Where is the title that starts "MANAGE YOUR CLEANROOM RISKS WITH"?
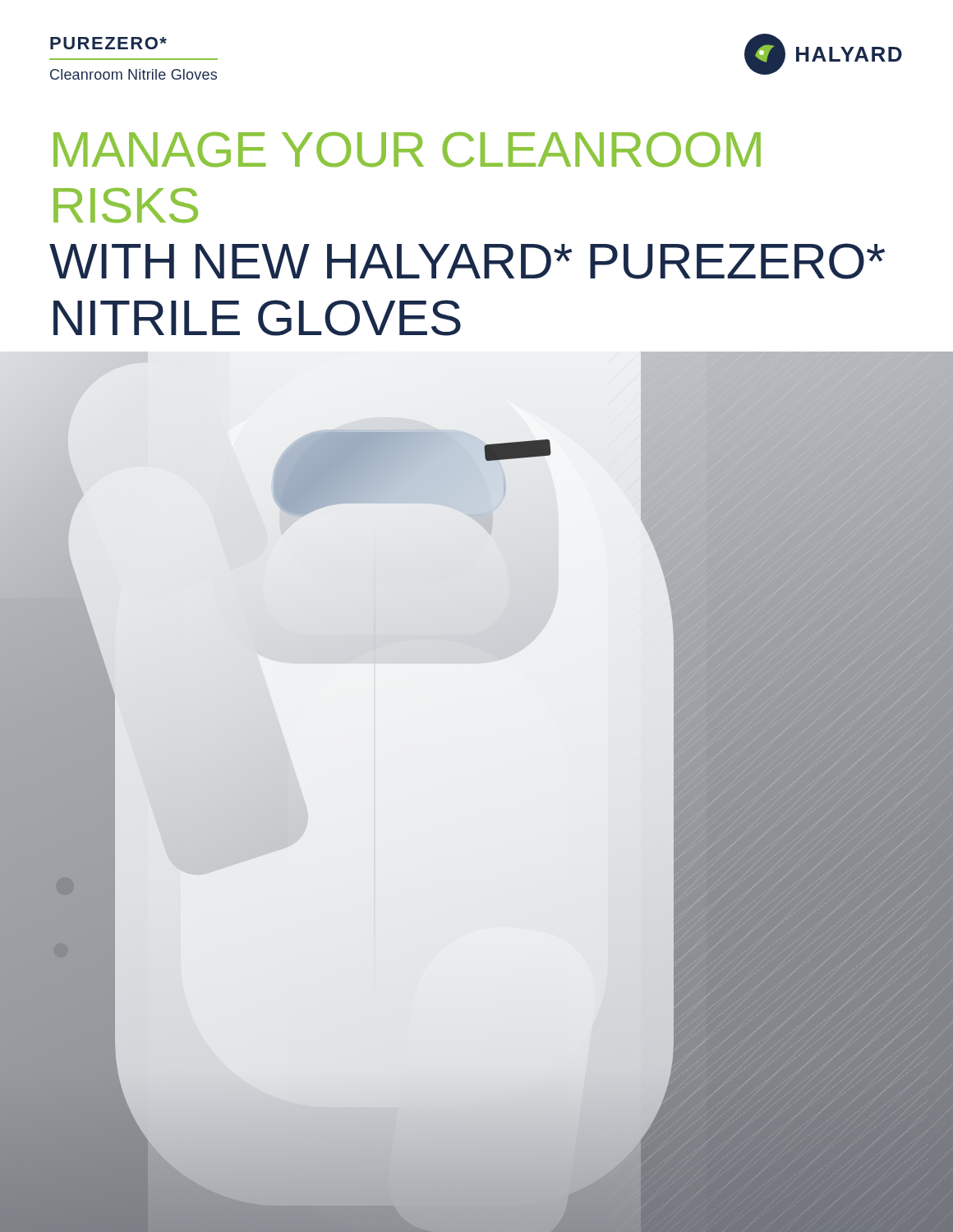This screenshot has height=1232, width=953. (468, 234)
